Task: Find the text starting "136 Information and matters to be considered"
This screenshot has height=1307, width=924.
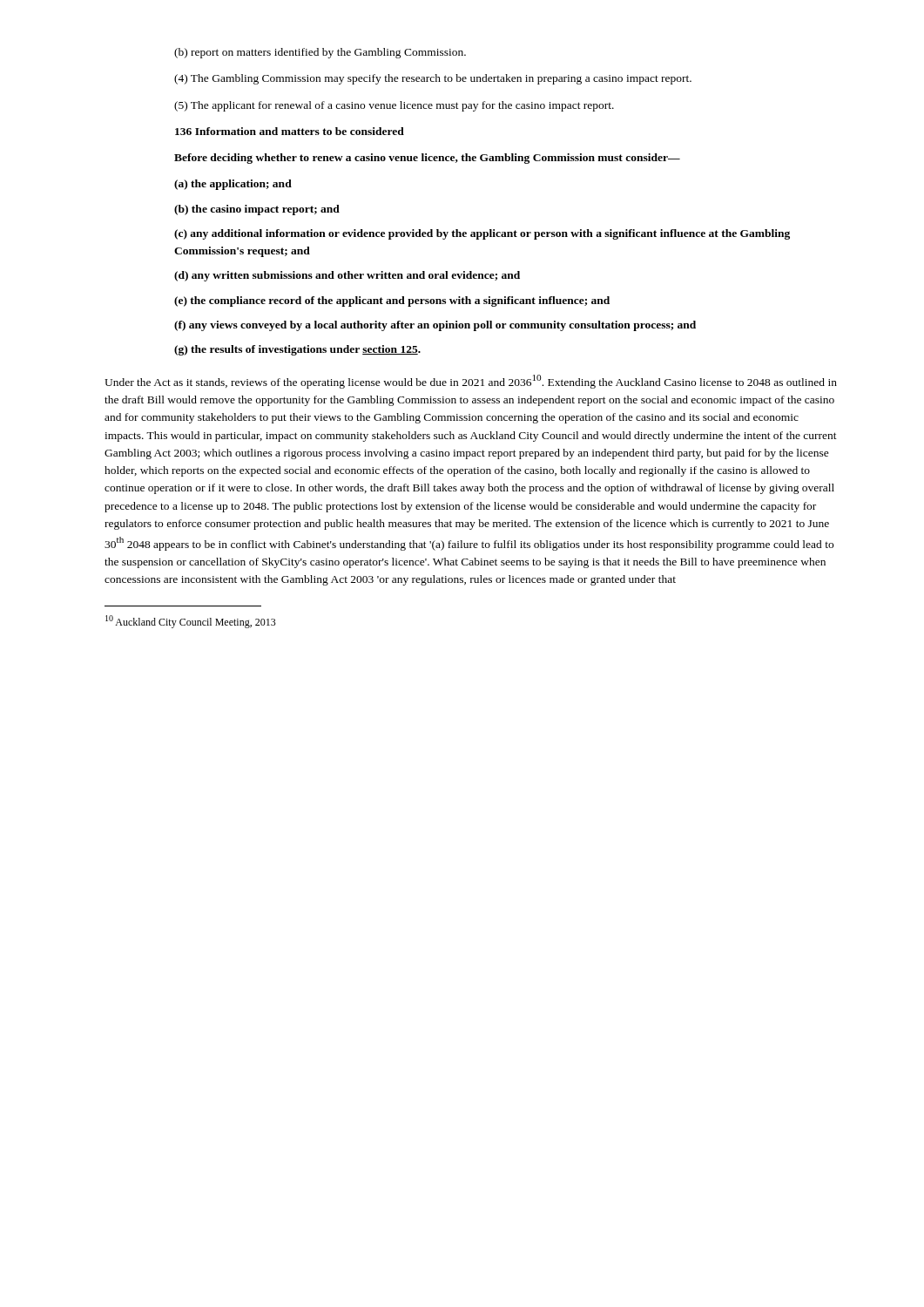Action: (x=289, y=131)
